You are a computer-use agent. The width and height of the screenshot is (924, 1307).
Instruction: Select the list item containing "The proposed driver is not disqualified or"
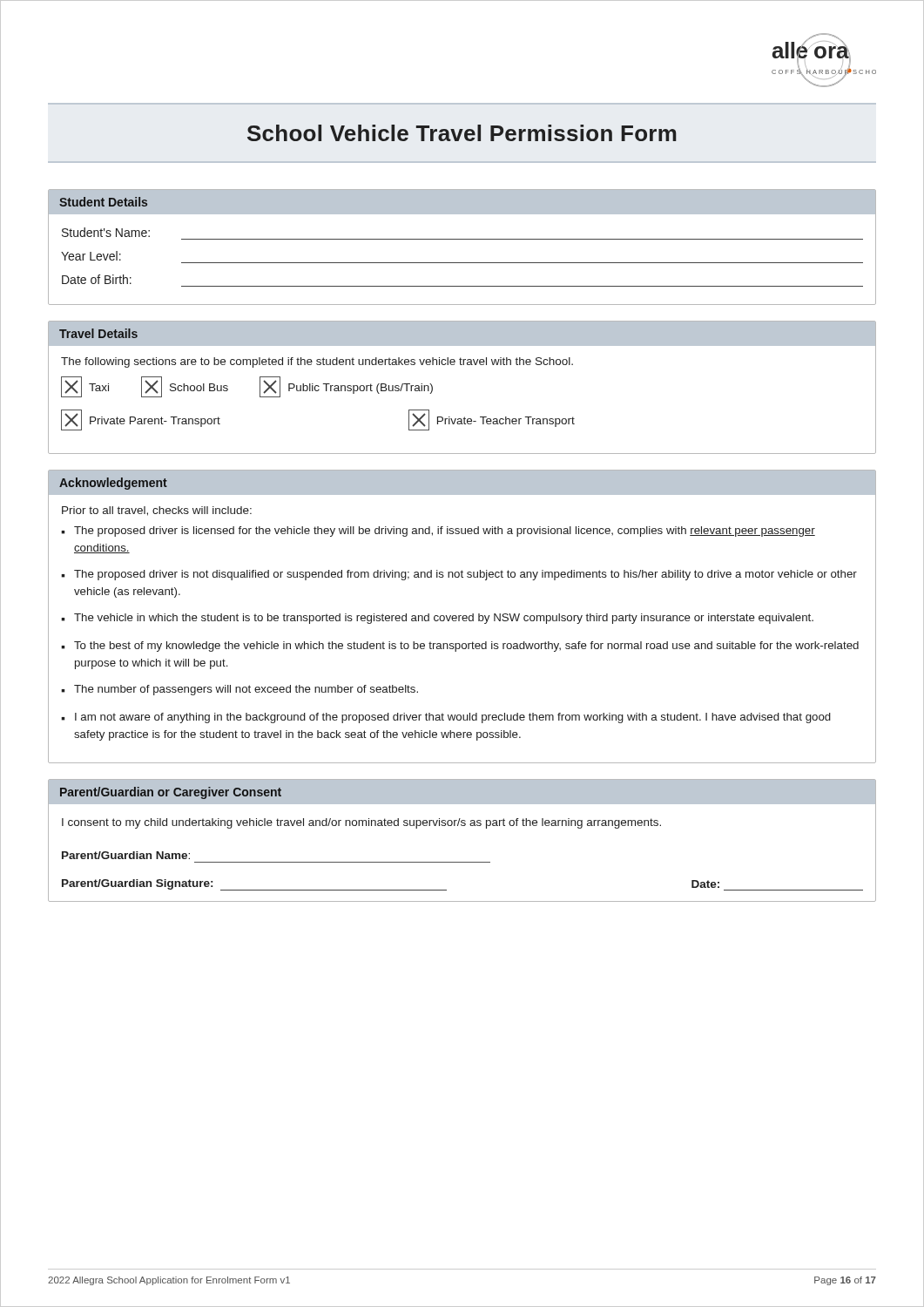click(x=469, y=583)
